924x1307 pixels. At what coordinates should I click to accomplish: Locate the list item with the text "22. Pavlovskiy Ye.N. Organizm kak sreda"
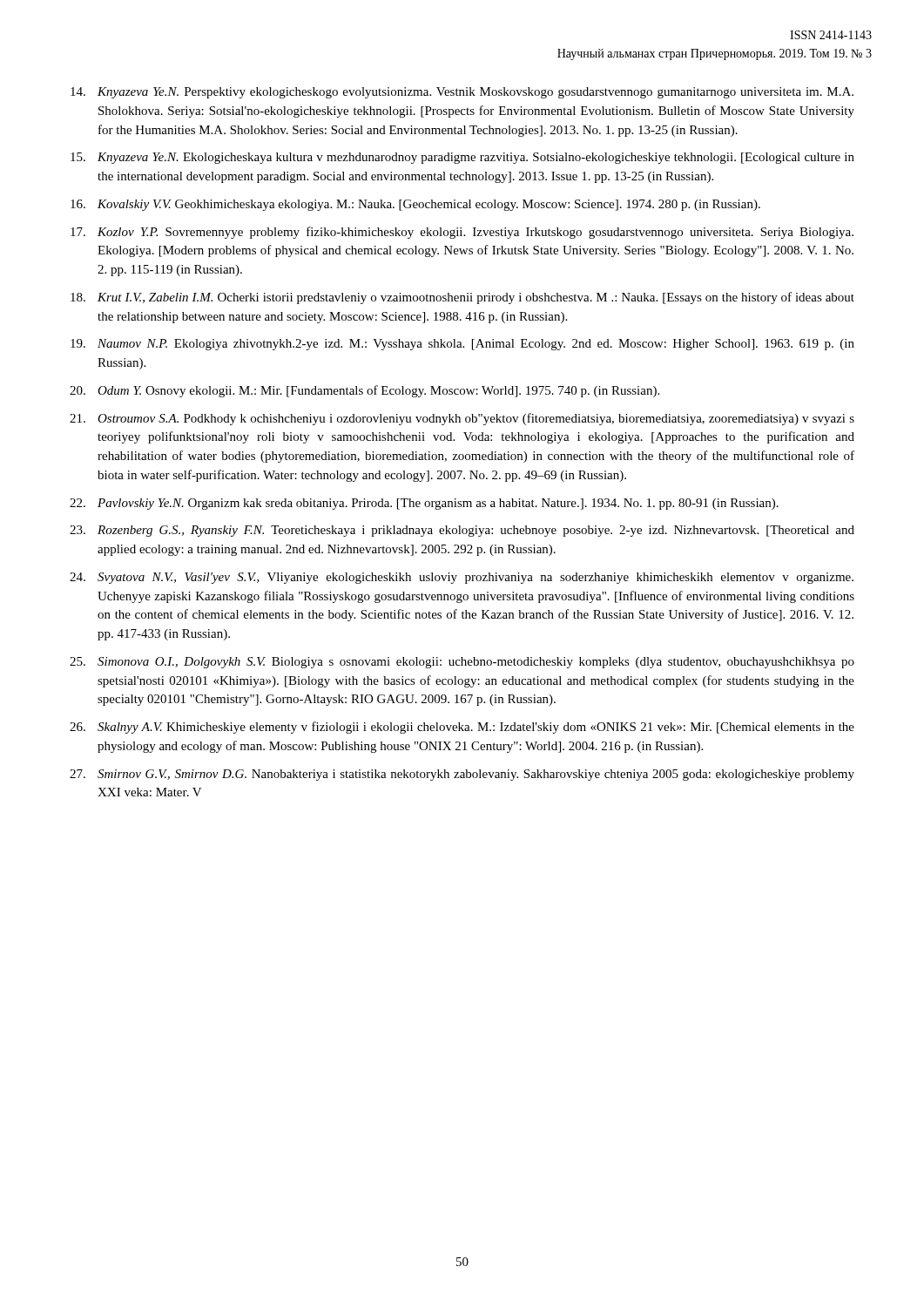point(424,503)
